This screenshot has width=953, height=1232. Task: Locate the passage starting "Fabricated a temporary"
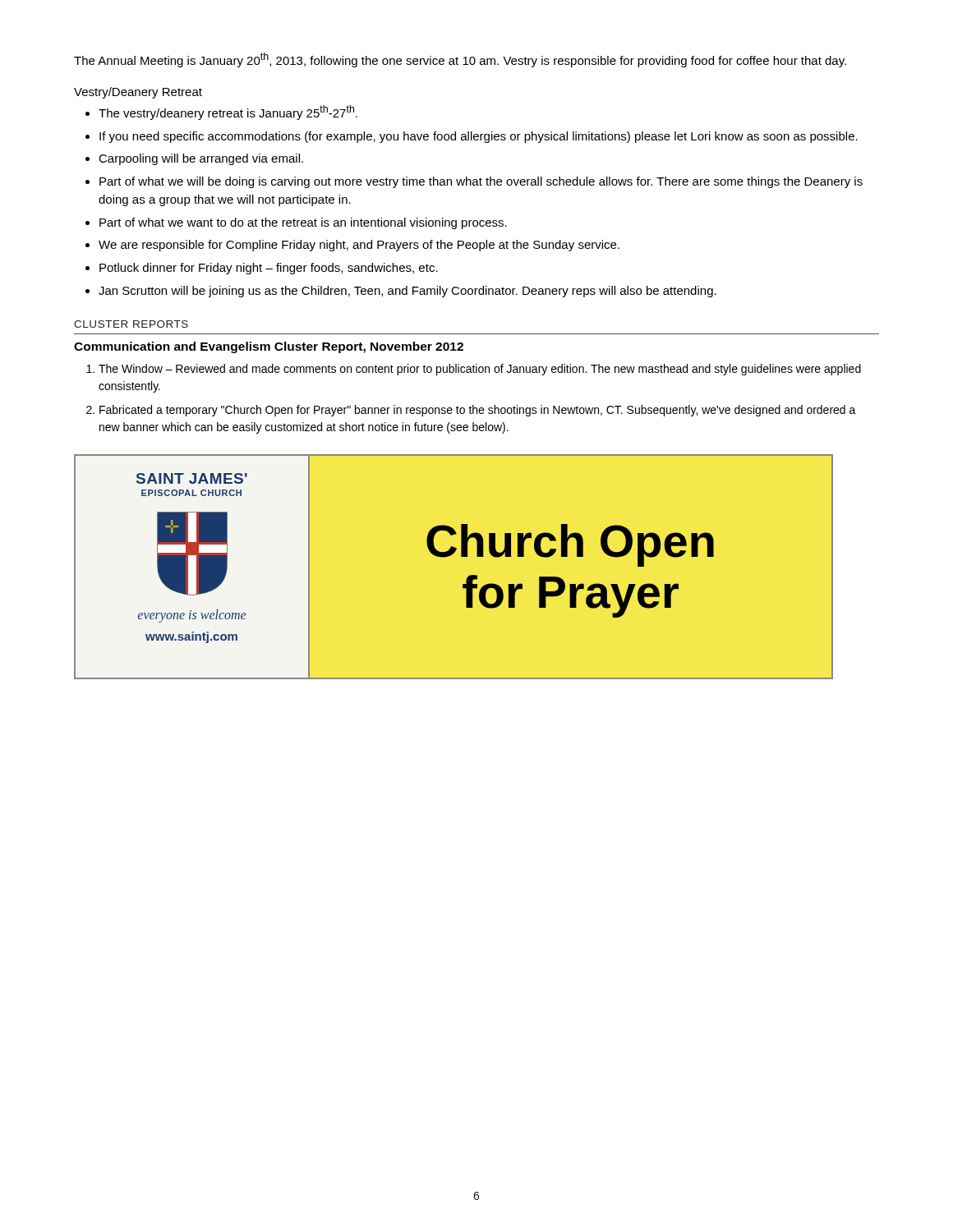coord(477,418)
